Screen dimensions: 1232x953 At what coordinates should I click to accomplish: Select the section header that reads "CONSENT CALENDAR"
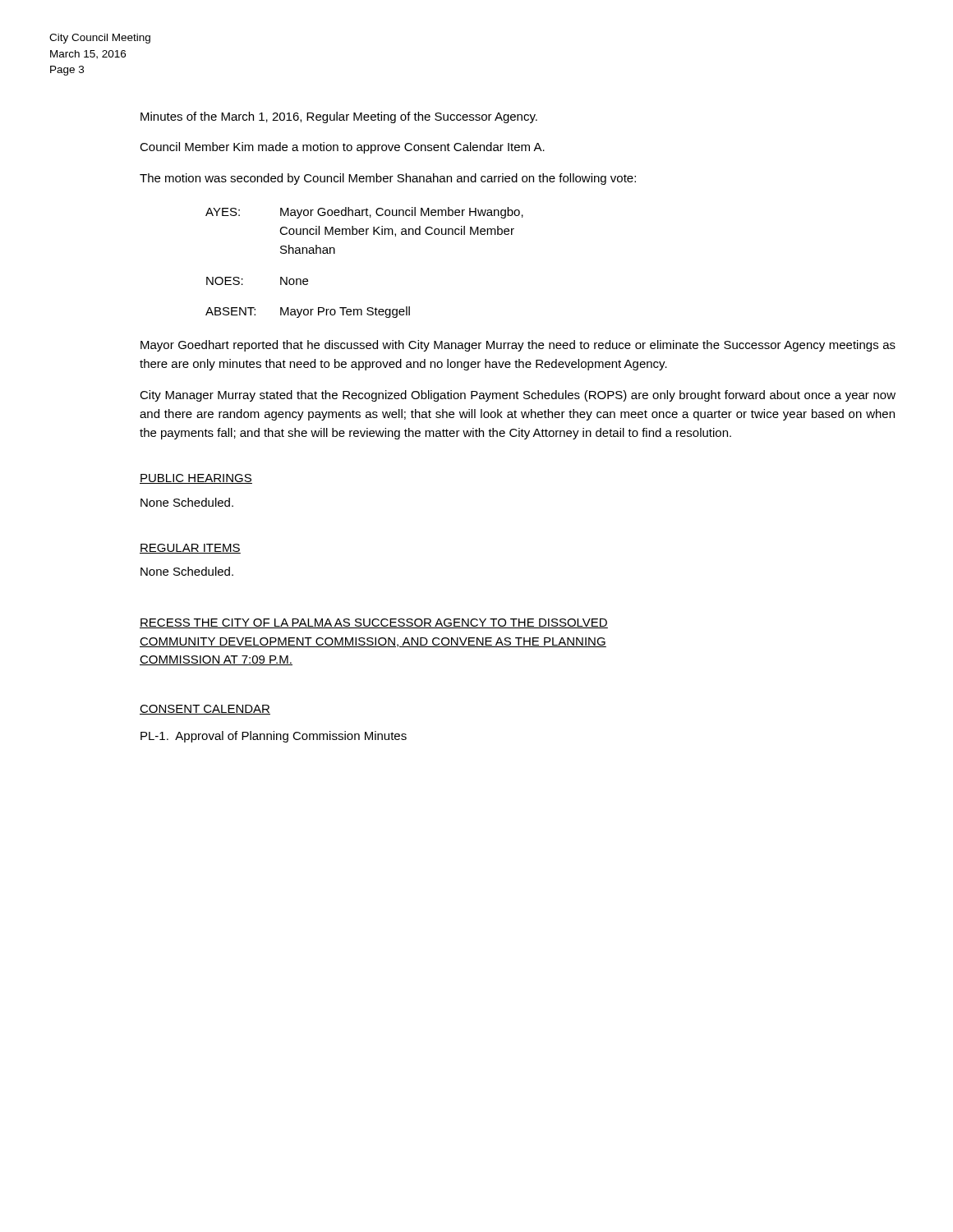[205, 708]
